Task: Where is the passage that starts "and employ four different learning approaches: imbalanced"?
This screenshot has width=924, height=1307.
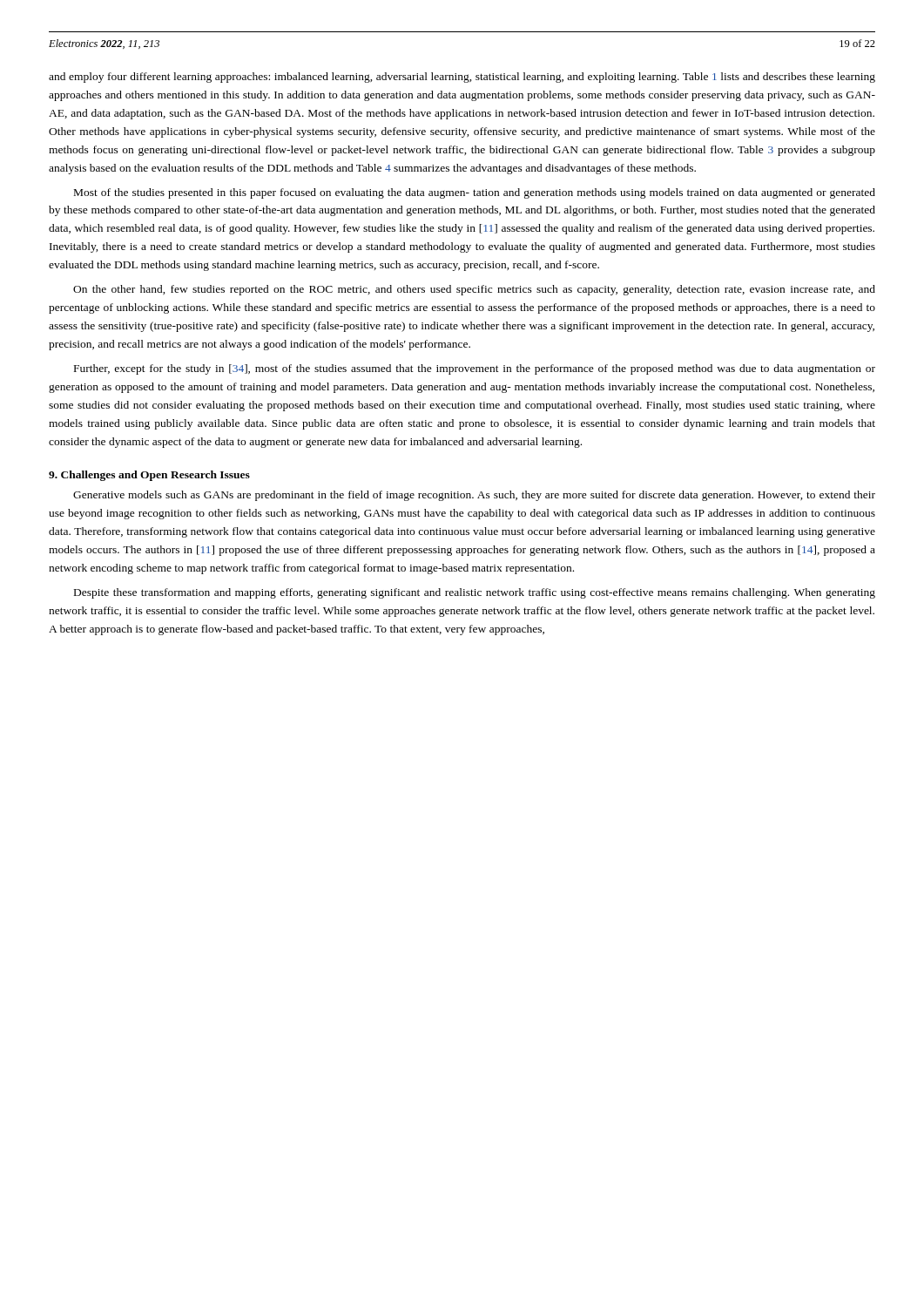Action: pyautogui.click(x=462, y=123)
